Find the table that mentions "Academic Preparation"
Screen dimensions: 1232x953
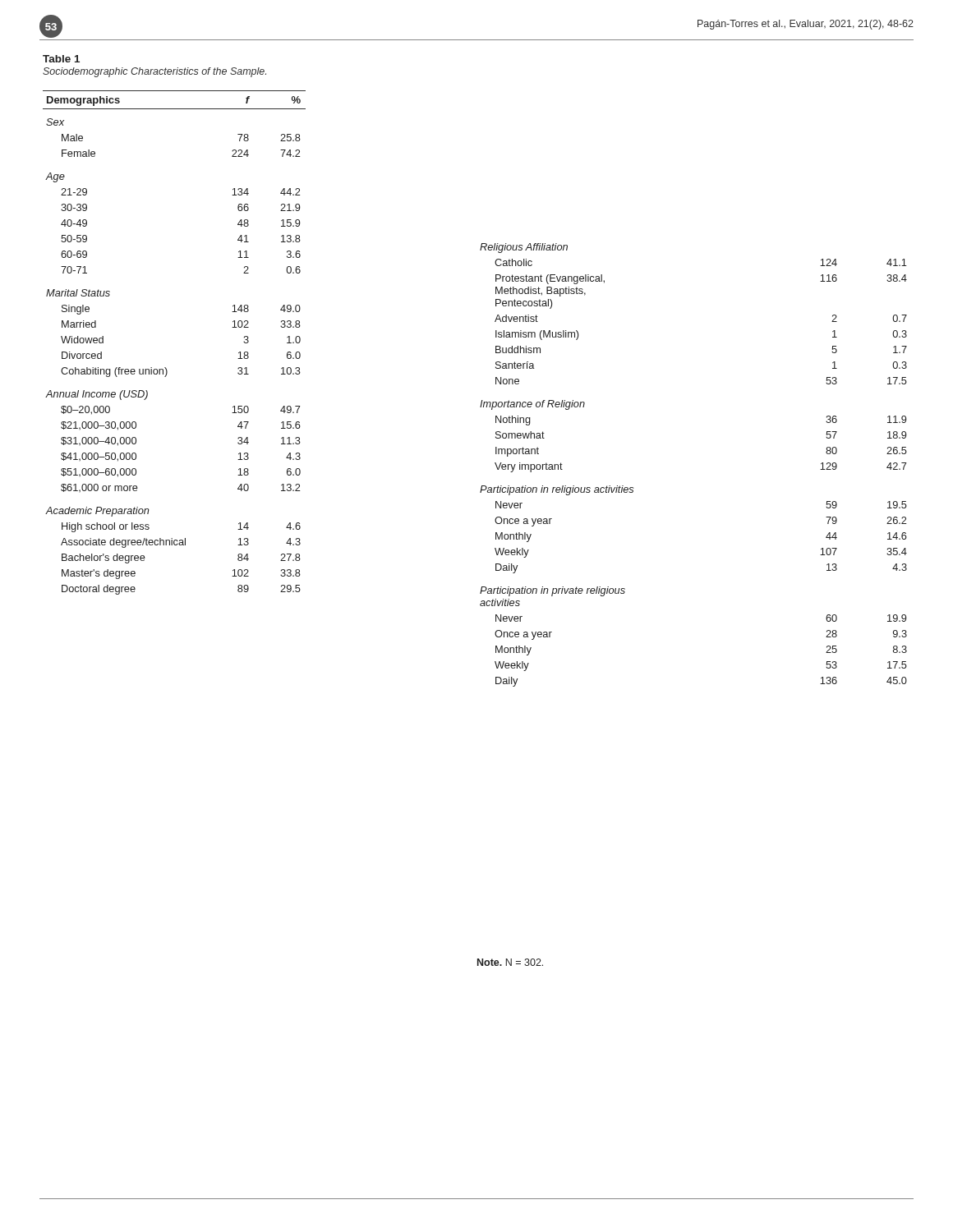click(174, 345)
